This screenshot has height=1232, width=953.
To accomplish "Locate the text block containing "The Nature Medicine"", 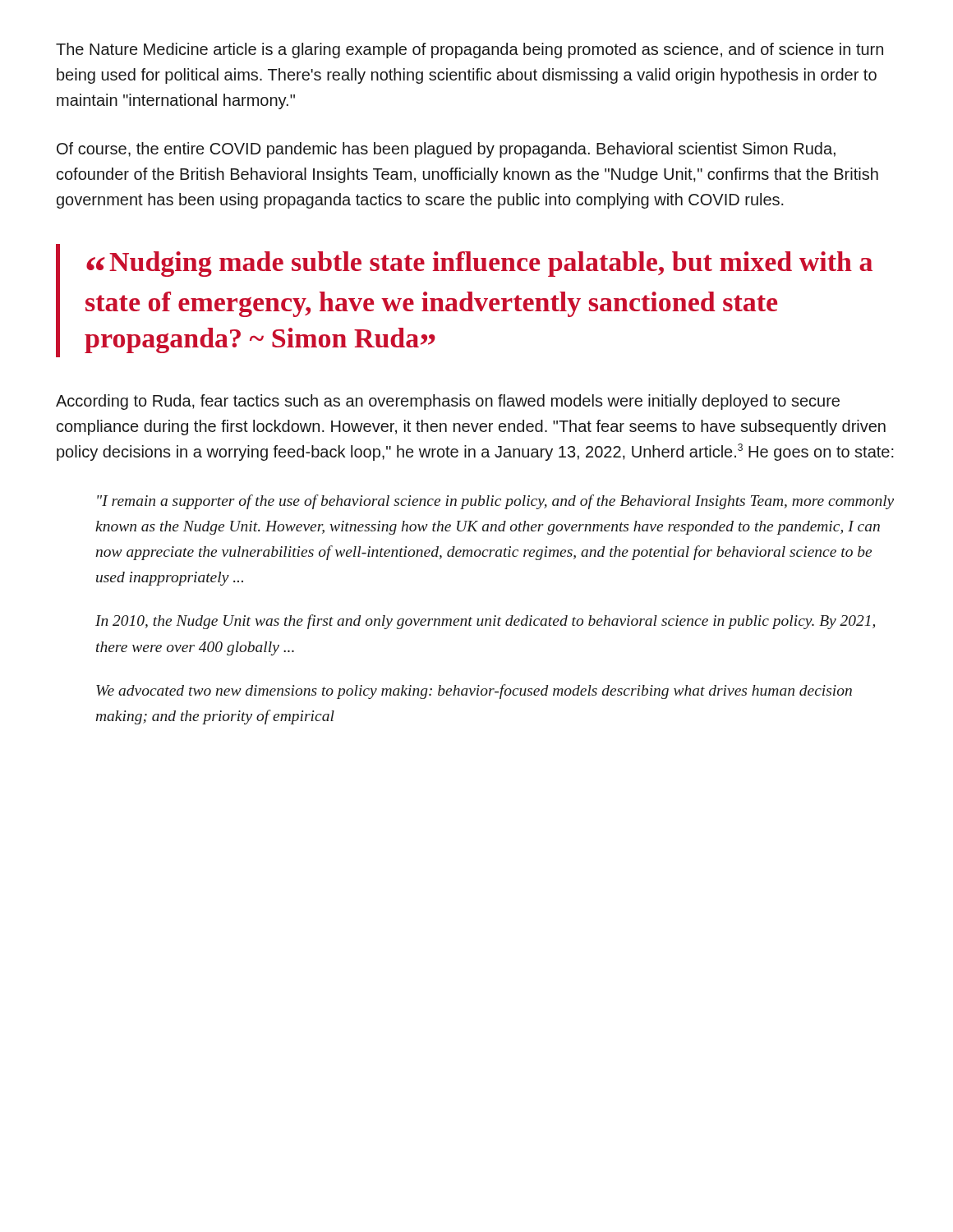I will pos(470,75).
